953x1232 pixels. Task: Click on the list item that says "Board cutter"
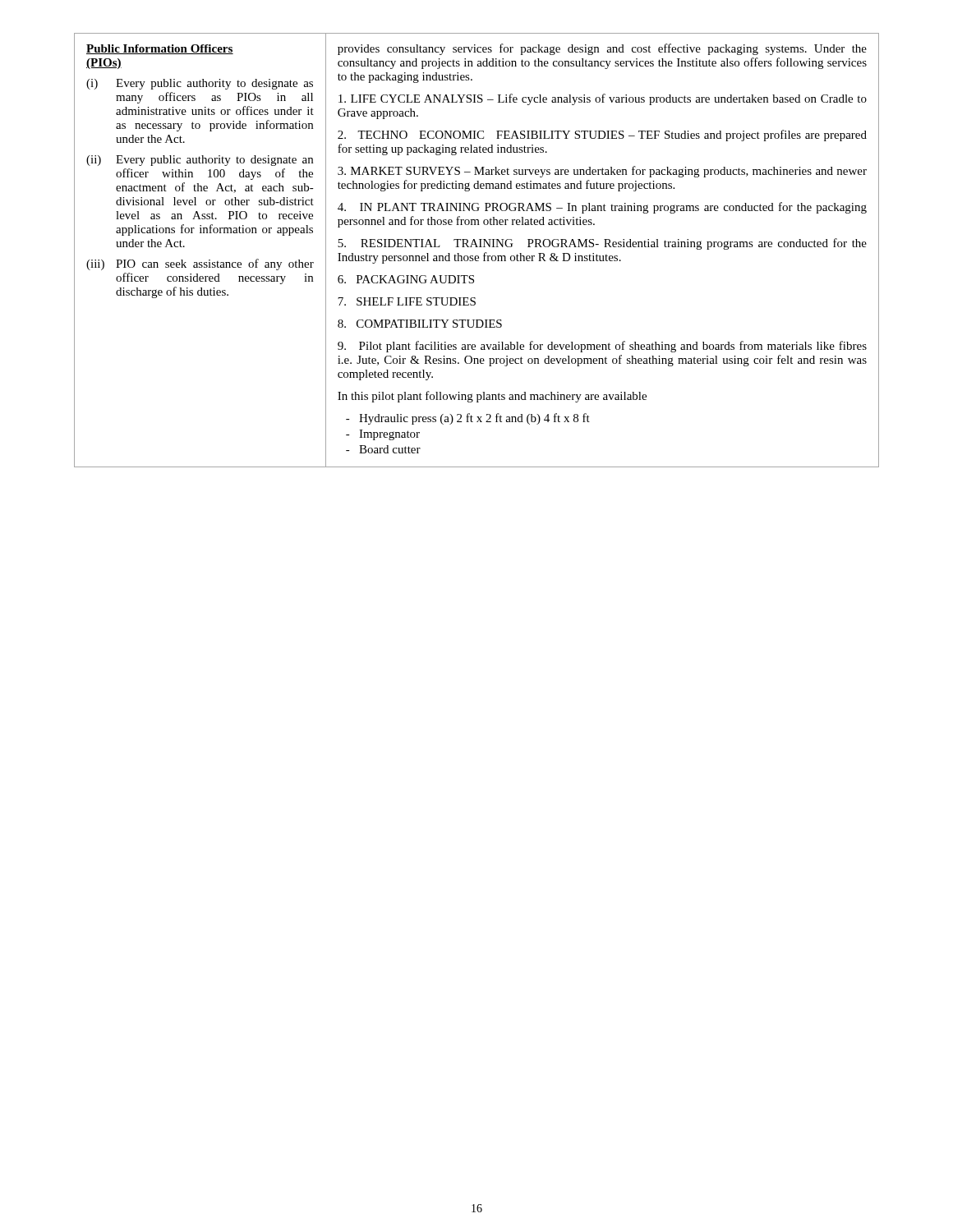tap(383, 449)
